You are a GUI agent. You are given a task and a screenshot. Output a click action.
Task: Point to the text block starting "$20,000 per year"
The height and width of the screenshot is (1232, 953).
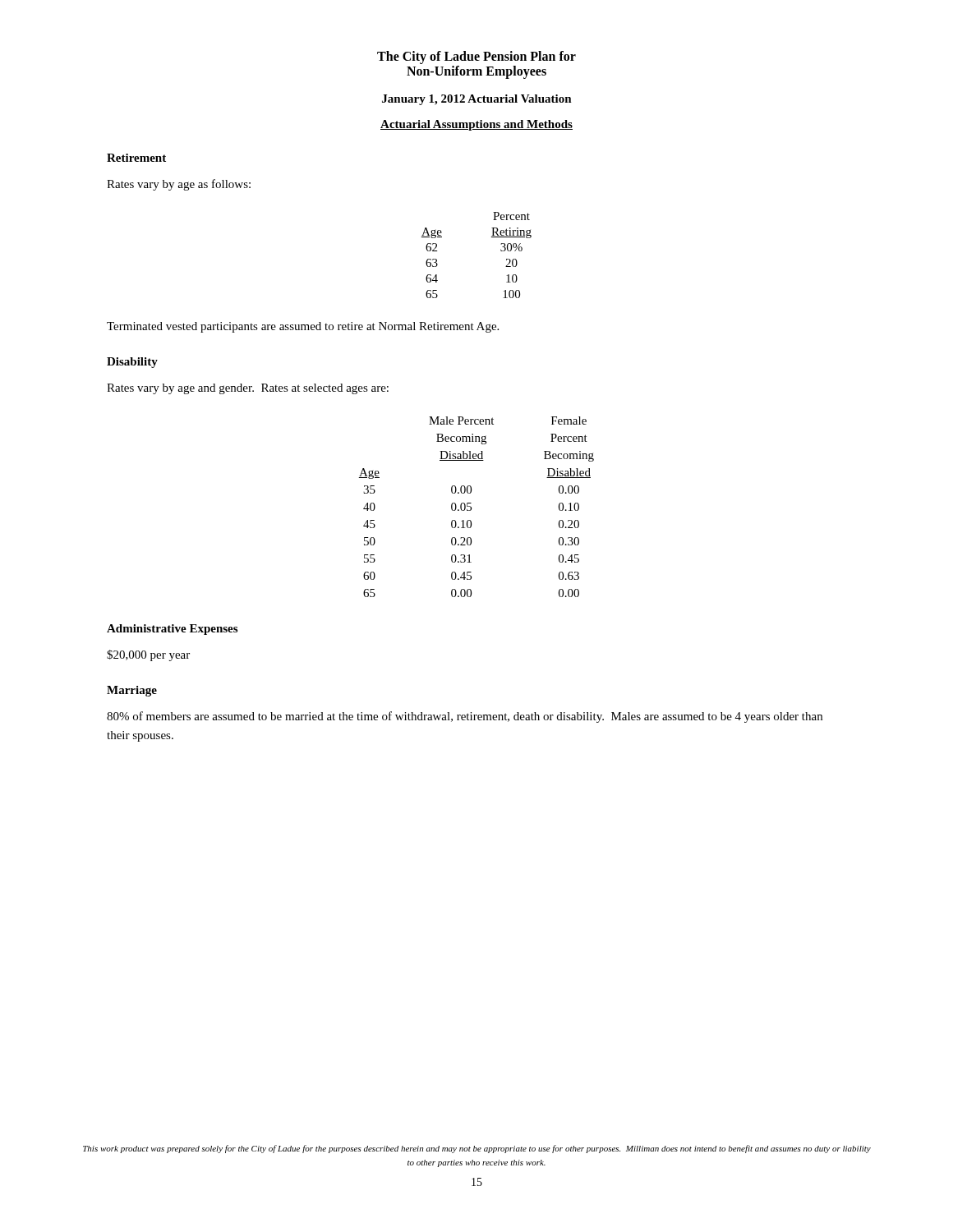coord(148,654)
